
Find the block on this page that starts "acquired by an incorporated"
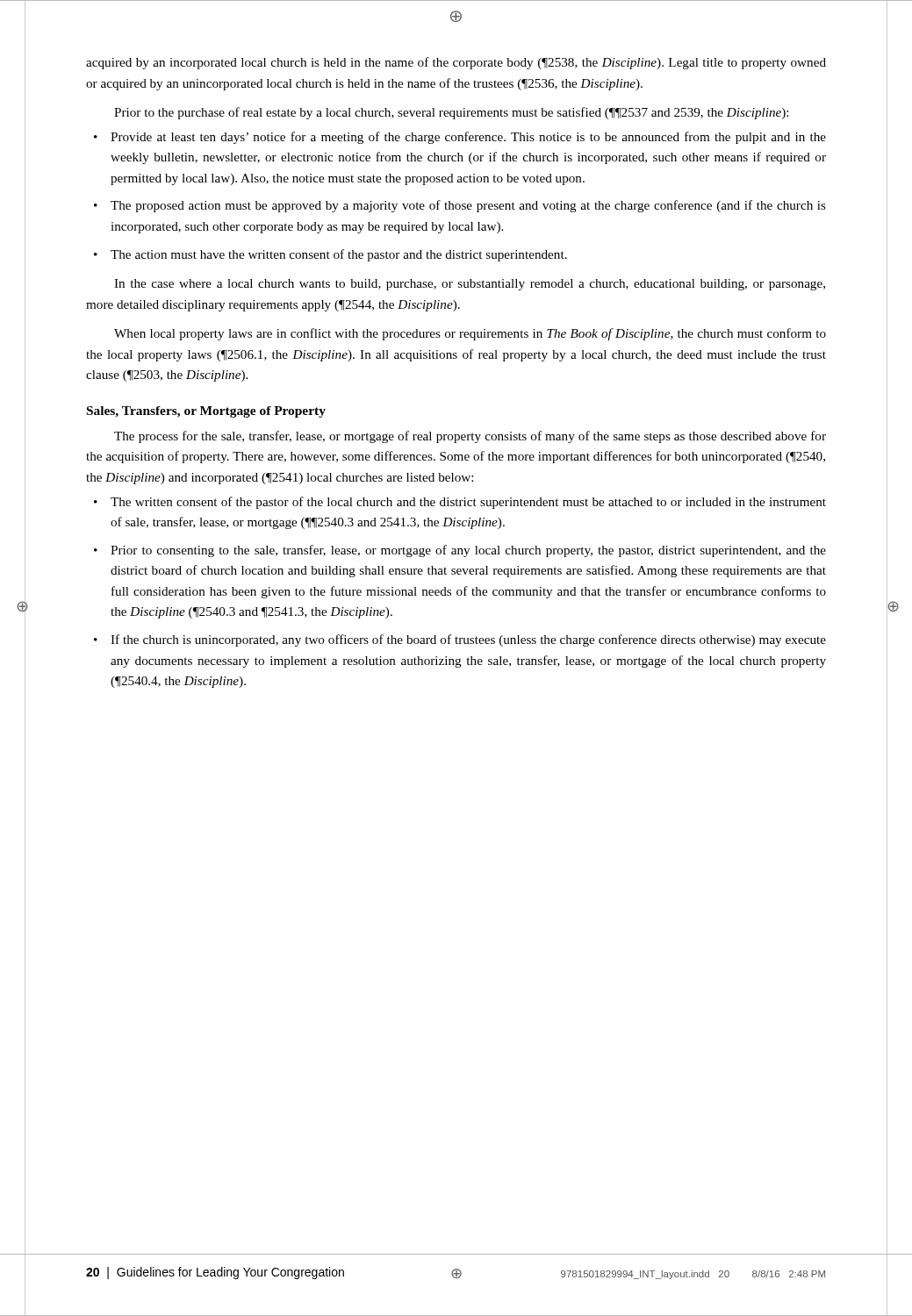tap(456, 72)
